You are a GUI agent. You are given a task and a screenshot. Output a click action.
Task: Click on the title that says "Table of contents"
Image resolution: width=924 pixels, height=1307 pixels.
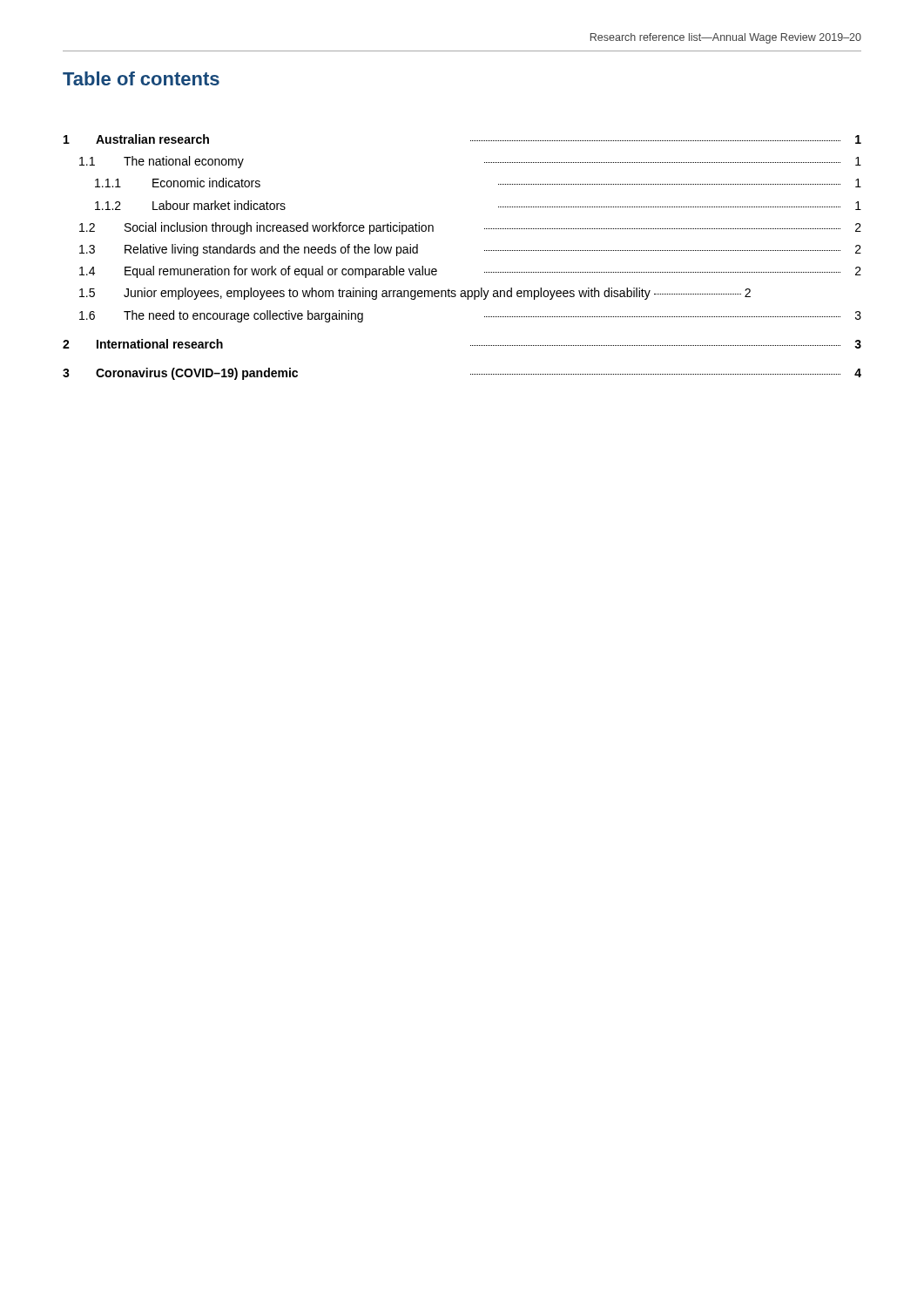click(x=141, y=79)
